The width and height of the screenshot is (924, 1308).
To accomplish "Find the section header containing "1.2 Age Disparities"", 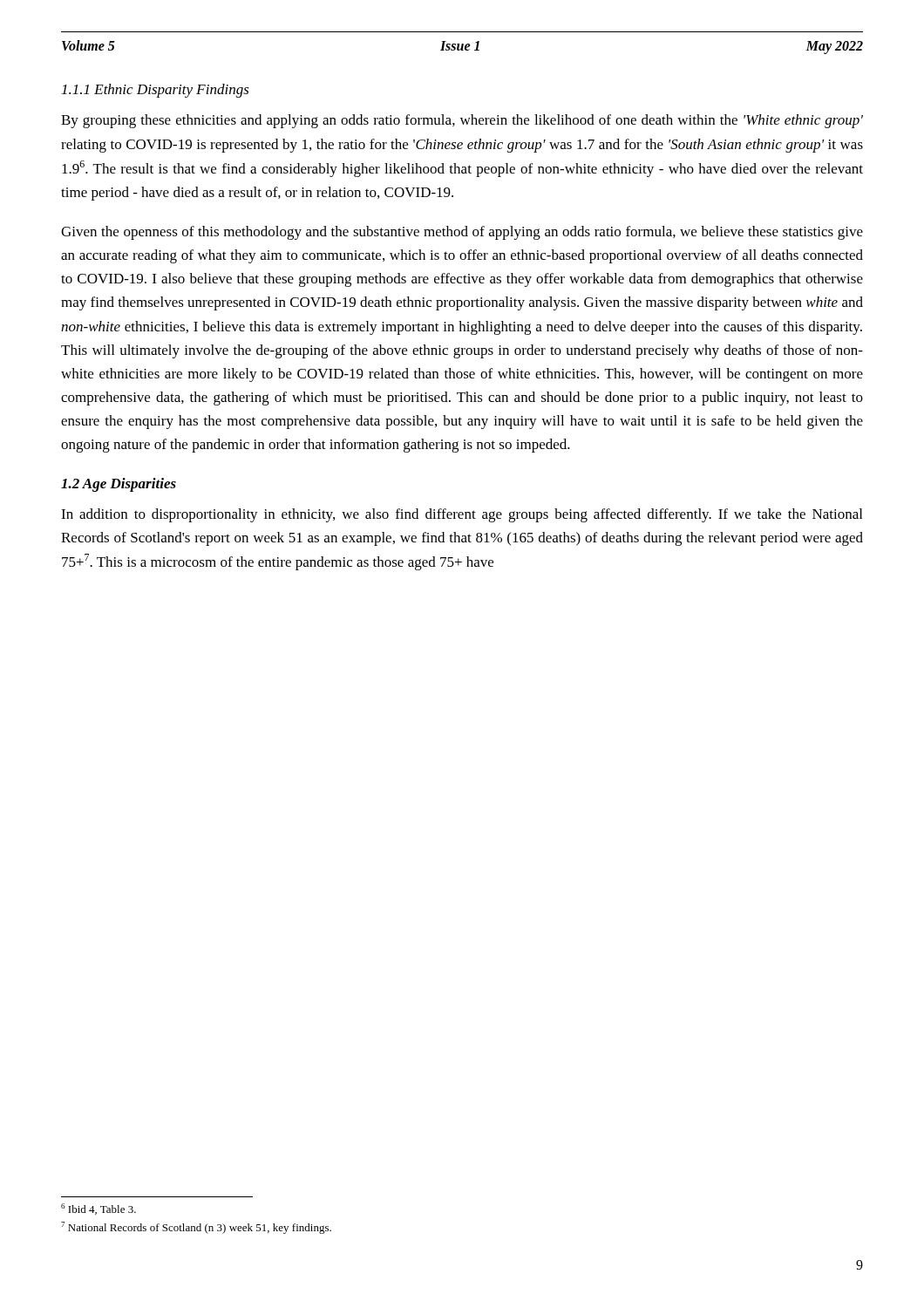I will pos(119,483).
